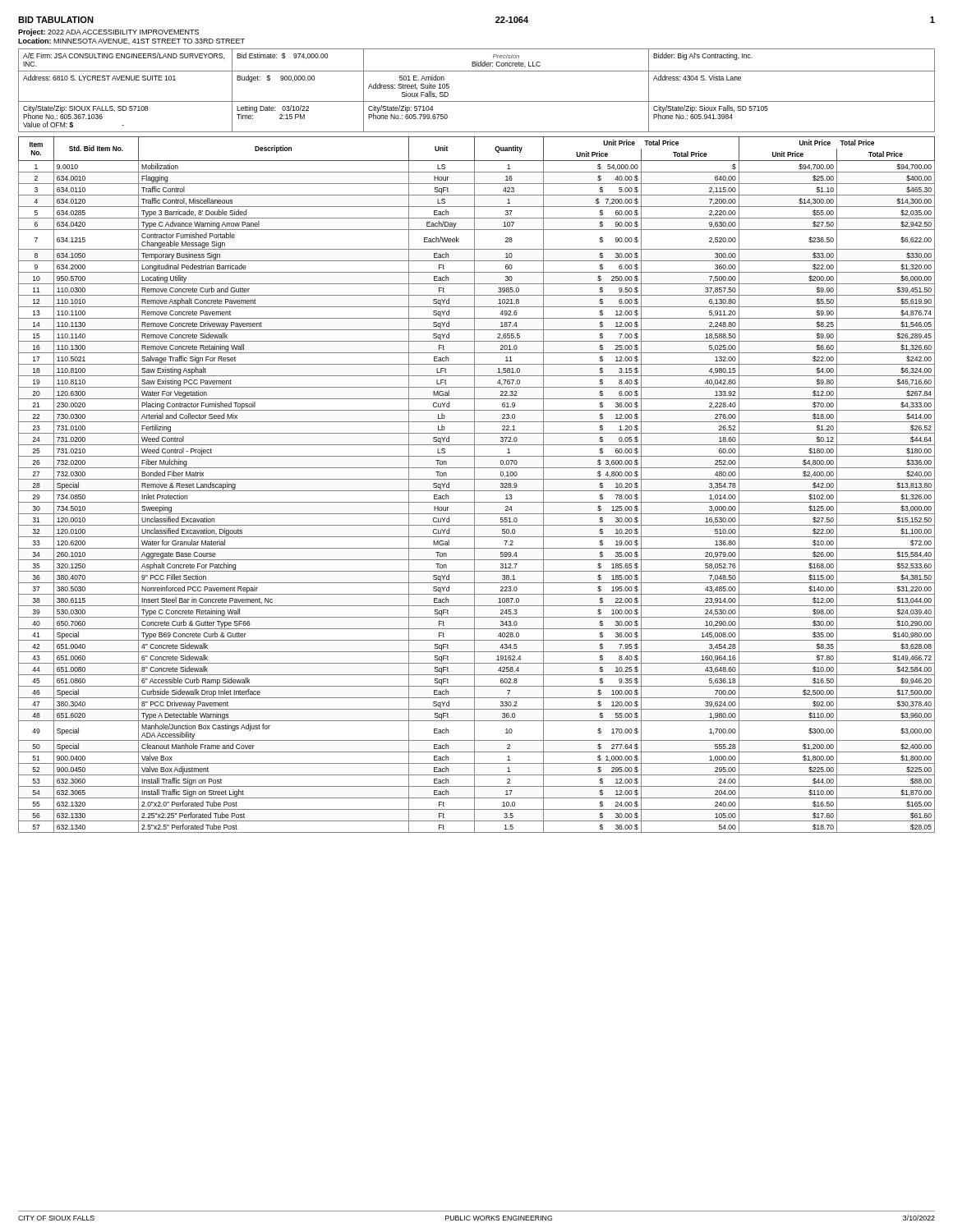
Task: Select the table that reads "$ 1,000.00 $"
Action: coord(476,485)
